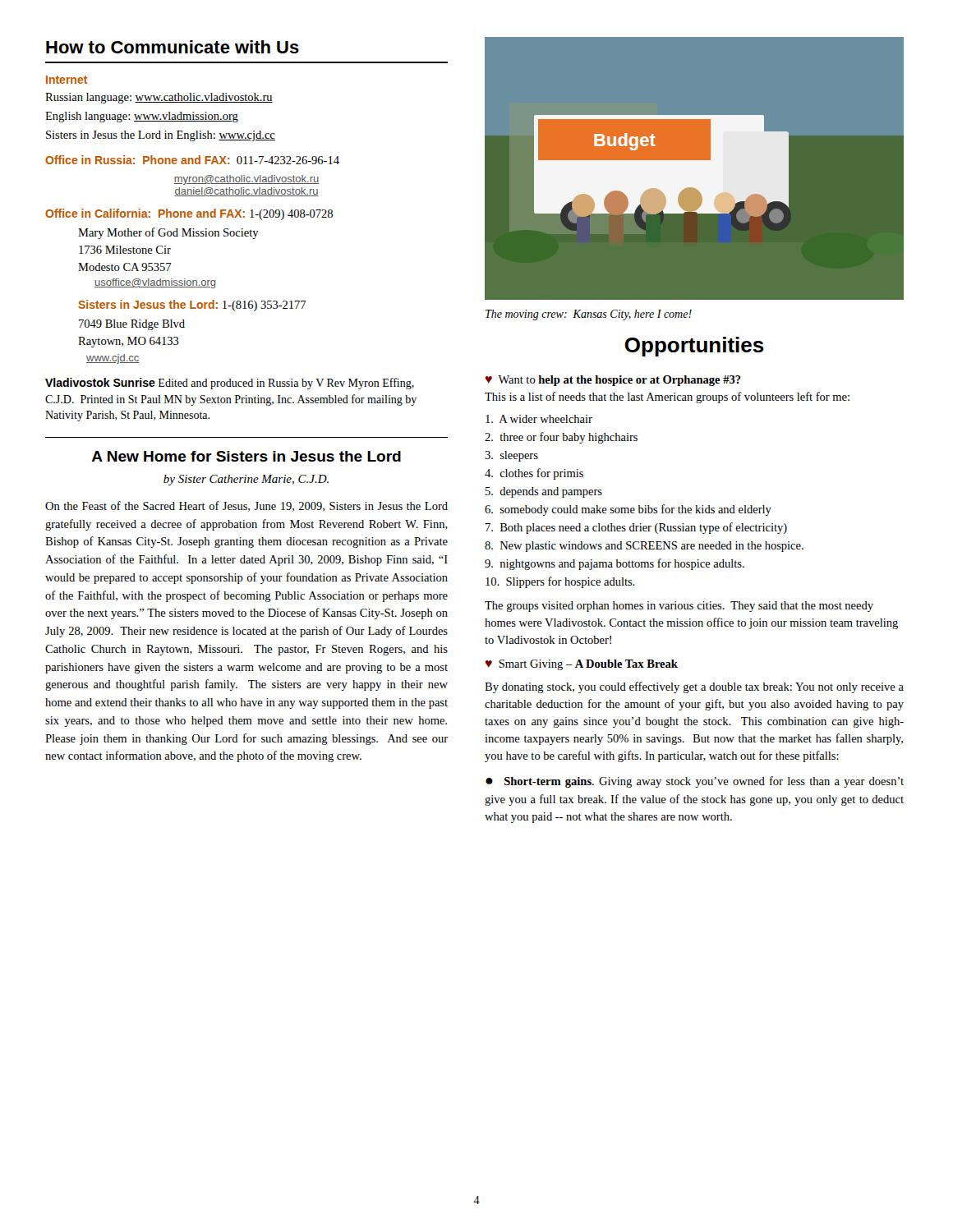Locate the caption with the text "The moving crew: Kansas City, here I come!"

(x=694, y=315)
